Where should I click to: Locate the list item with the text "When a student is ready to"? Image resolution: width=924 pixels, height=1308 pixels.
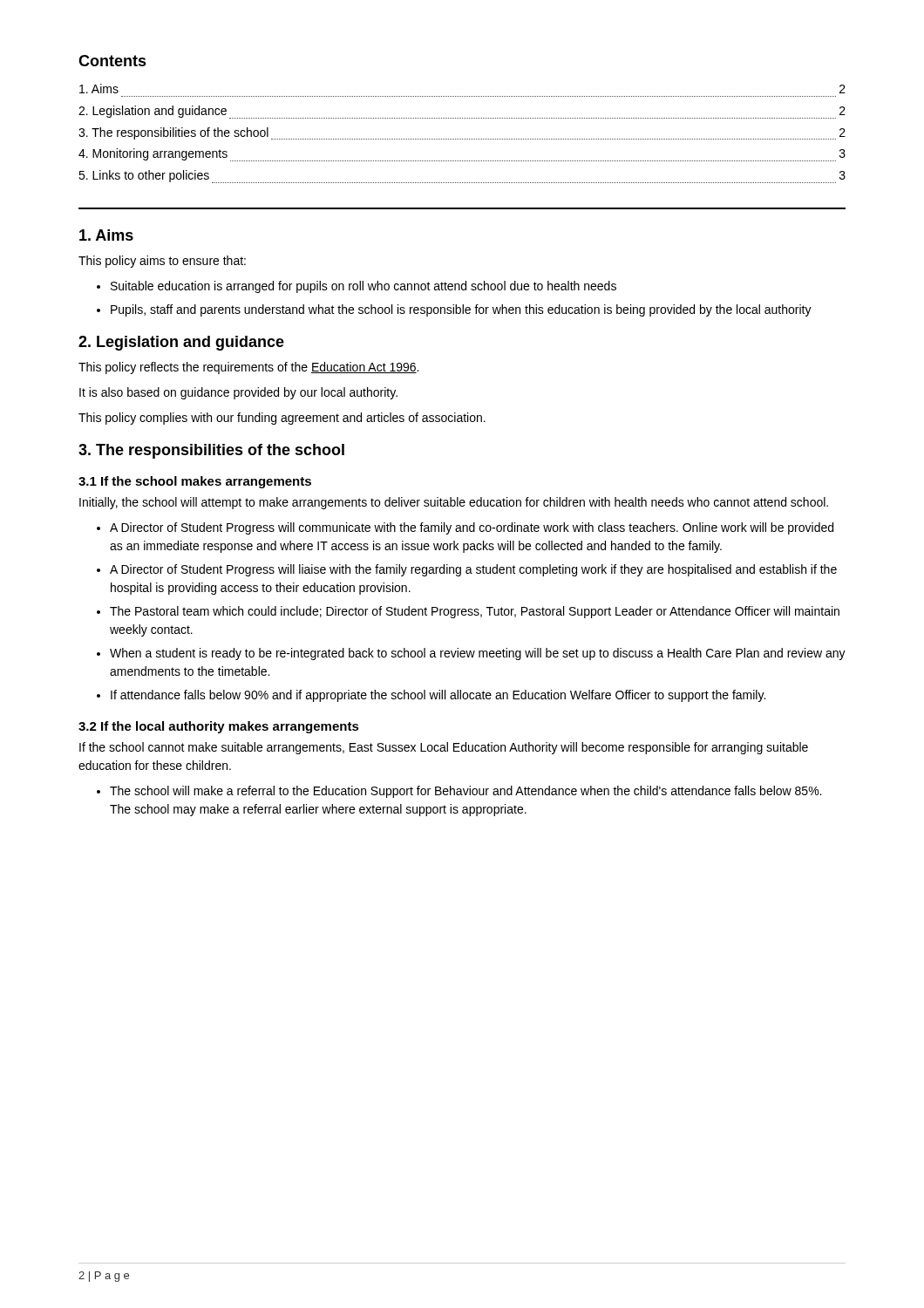pos(462,663)
